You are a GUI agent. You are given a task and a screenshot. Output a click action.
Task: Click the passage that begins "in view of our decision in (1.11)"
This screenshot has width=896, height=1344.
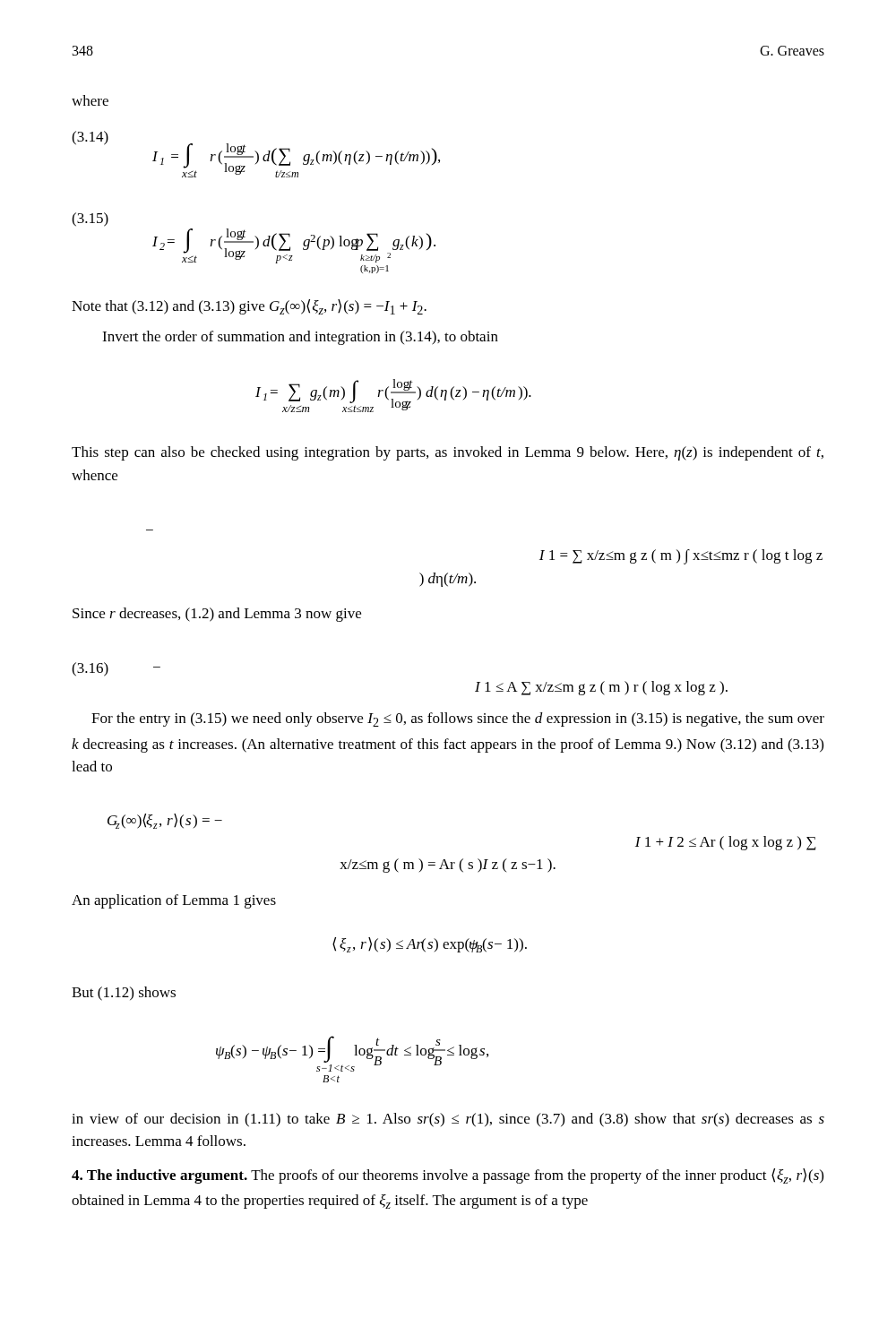(448, 1130)
